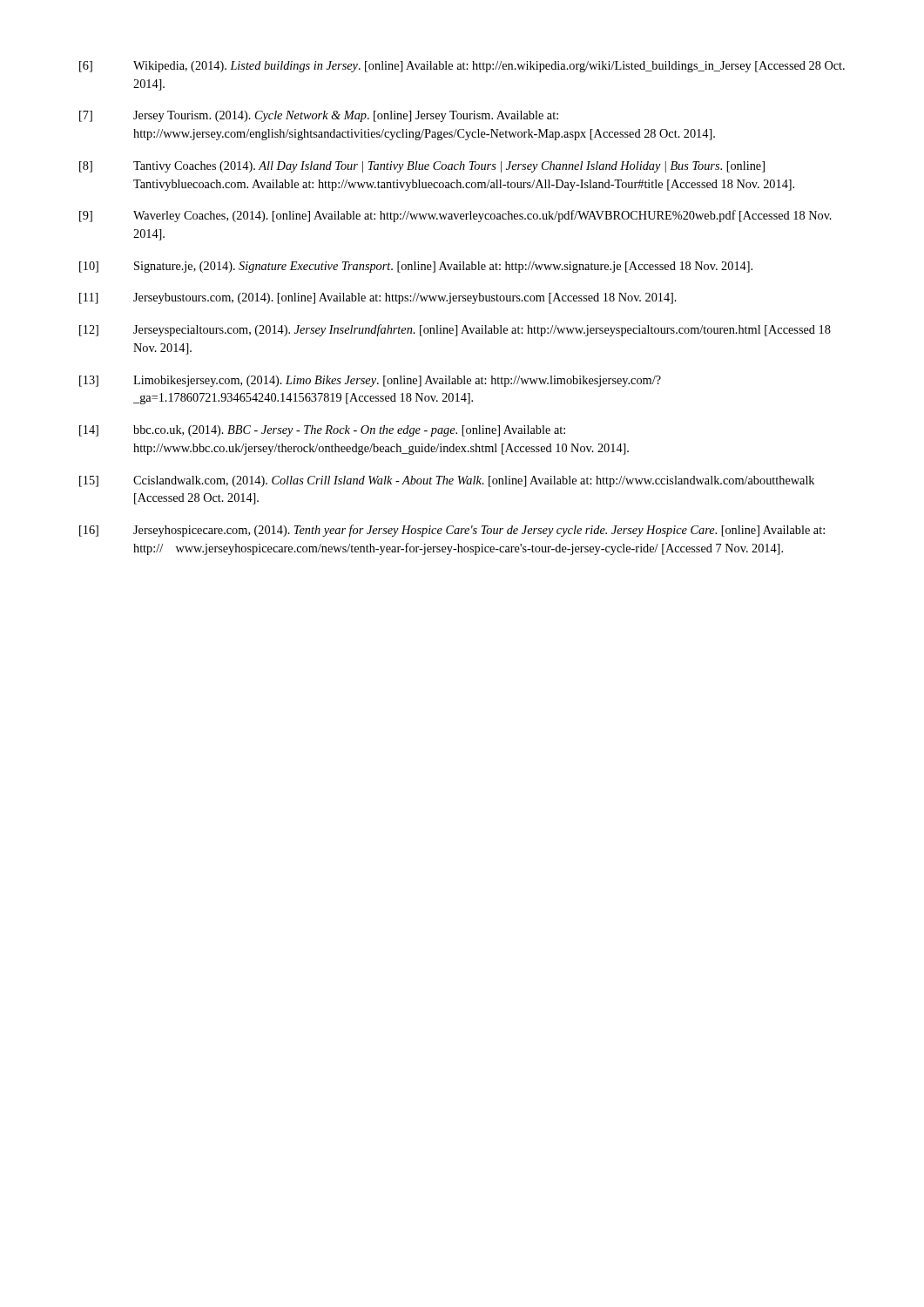Find the block starting "[15] Ccislandwalk.com, (2014). Collas Crill Island Walk"
This screenshot has height=1307, width=924.
pos(462,489)
